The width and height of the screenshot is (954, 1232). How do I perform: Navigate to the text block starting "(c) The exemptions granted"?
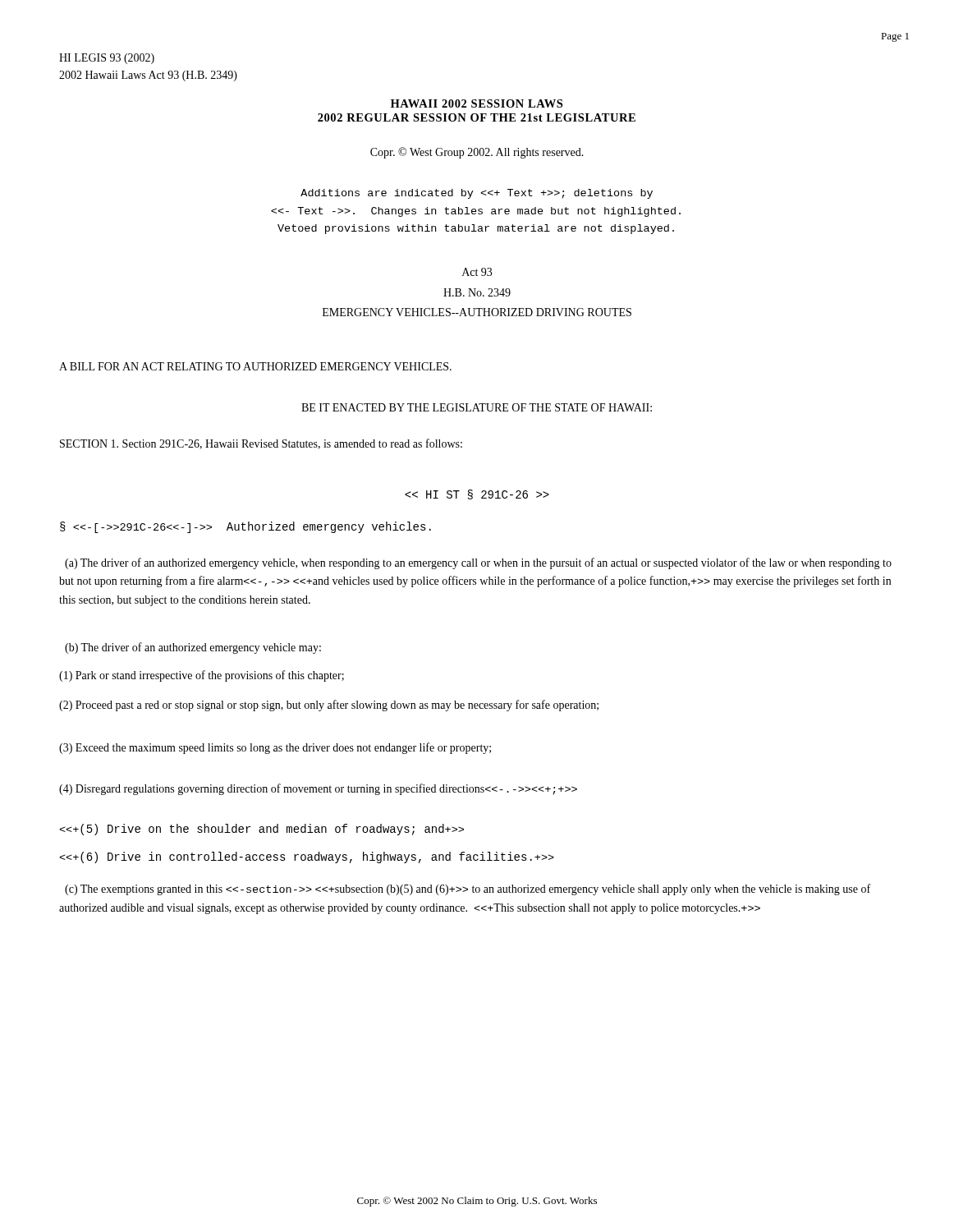click(465, 899)
